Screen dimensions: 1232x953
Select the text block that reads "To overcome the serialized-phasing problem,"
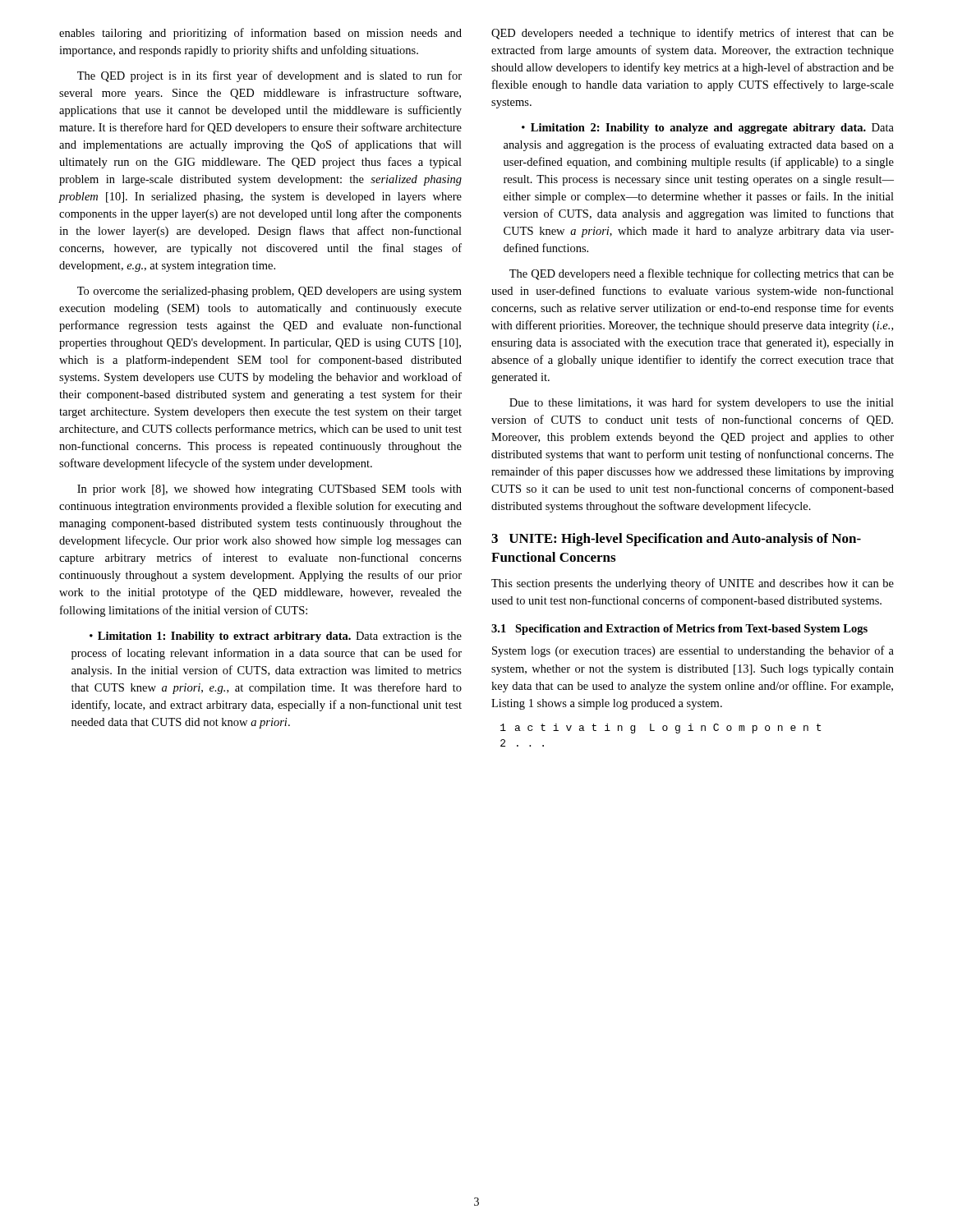coord(260,378)
